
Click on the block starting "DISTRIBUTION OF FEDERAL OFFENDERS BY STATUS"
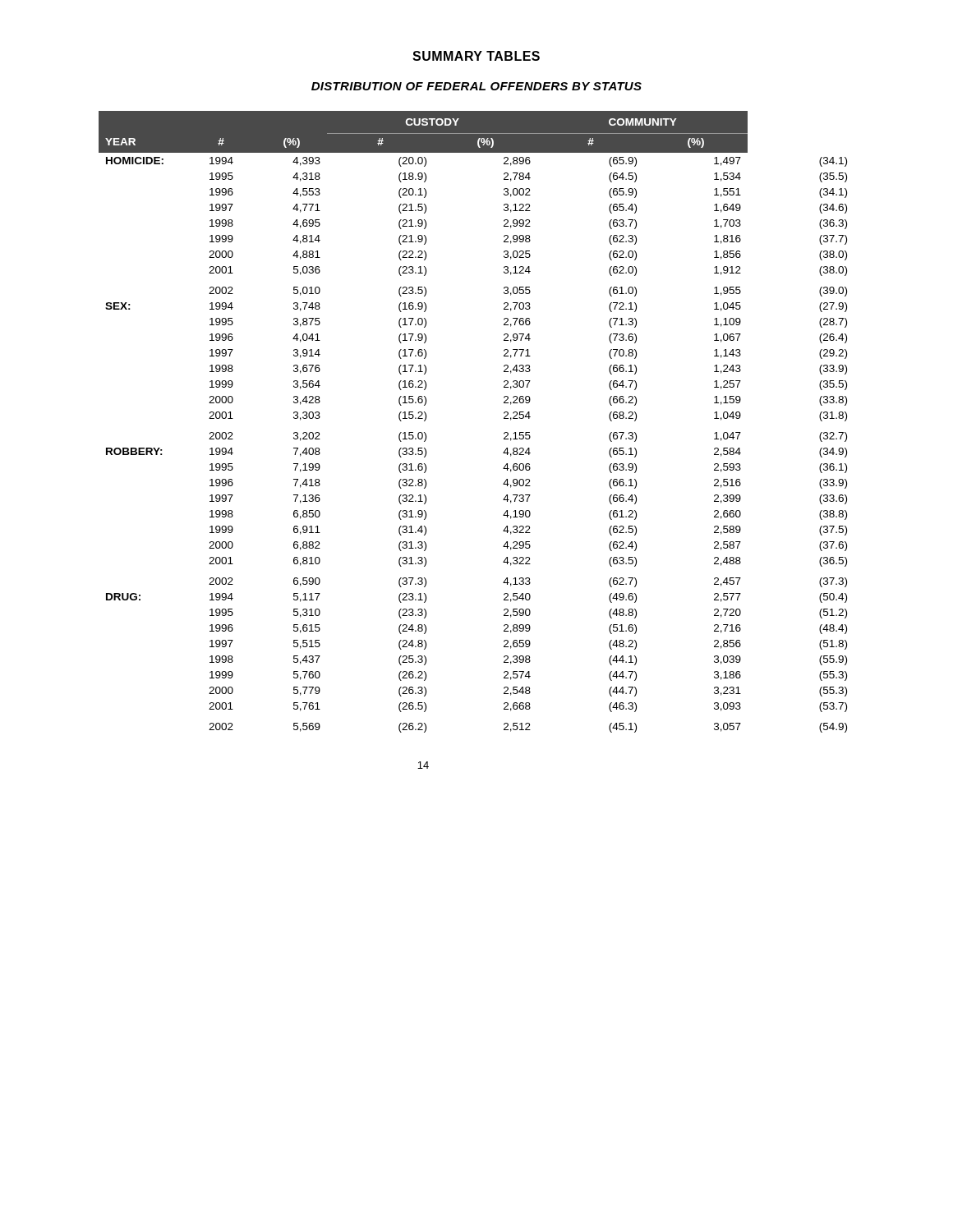tap(476, 86)
